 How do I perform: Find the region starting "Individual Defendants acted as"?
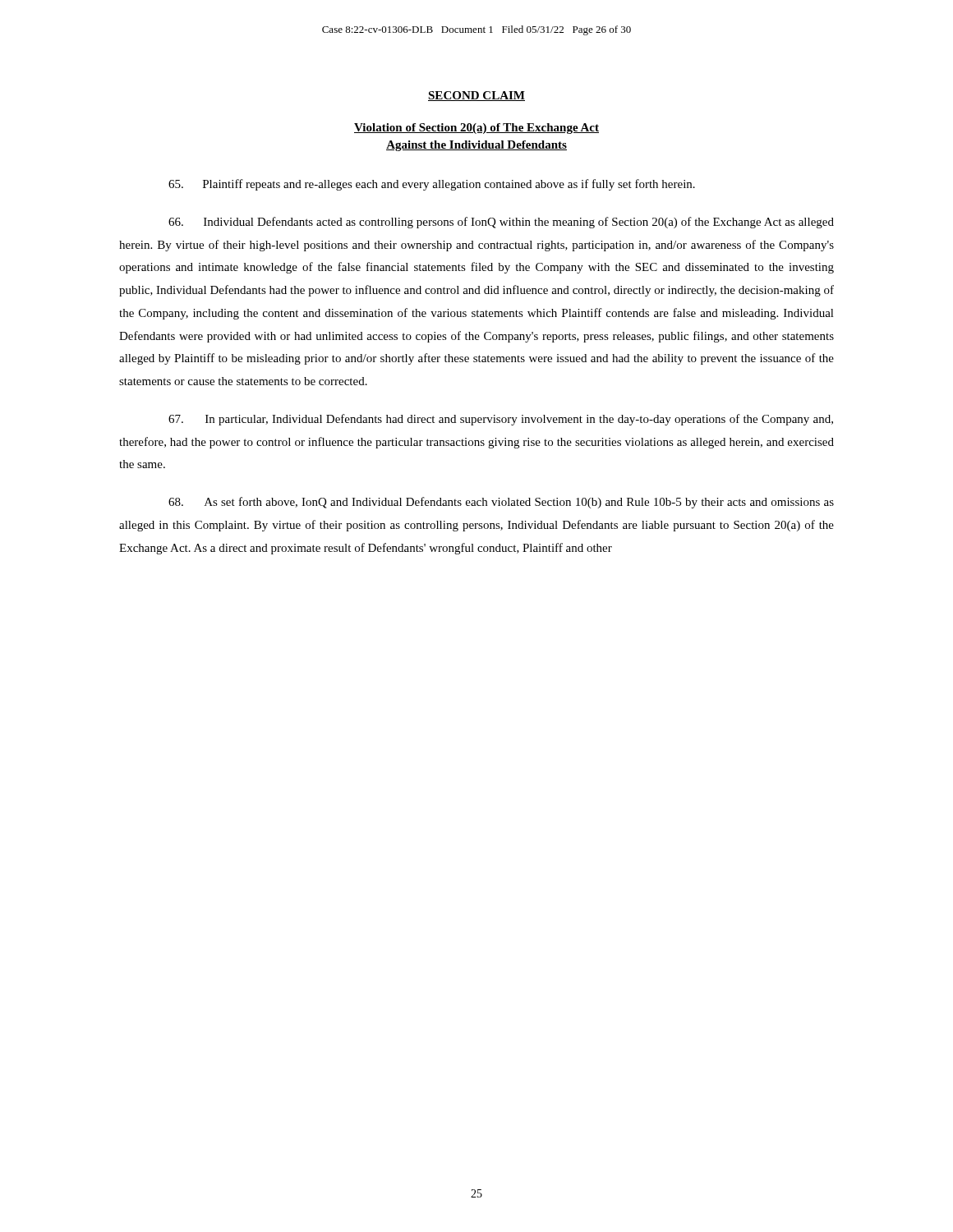(476, 302)
